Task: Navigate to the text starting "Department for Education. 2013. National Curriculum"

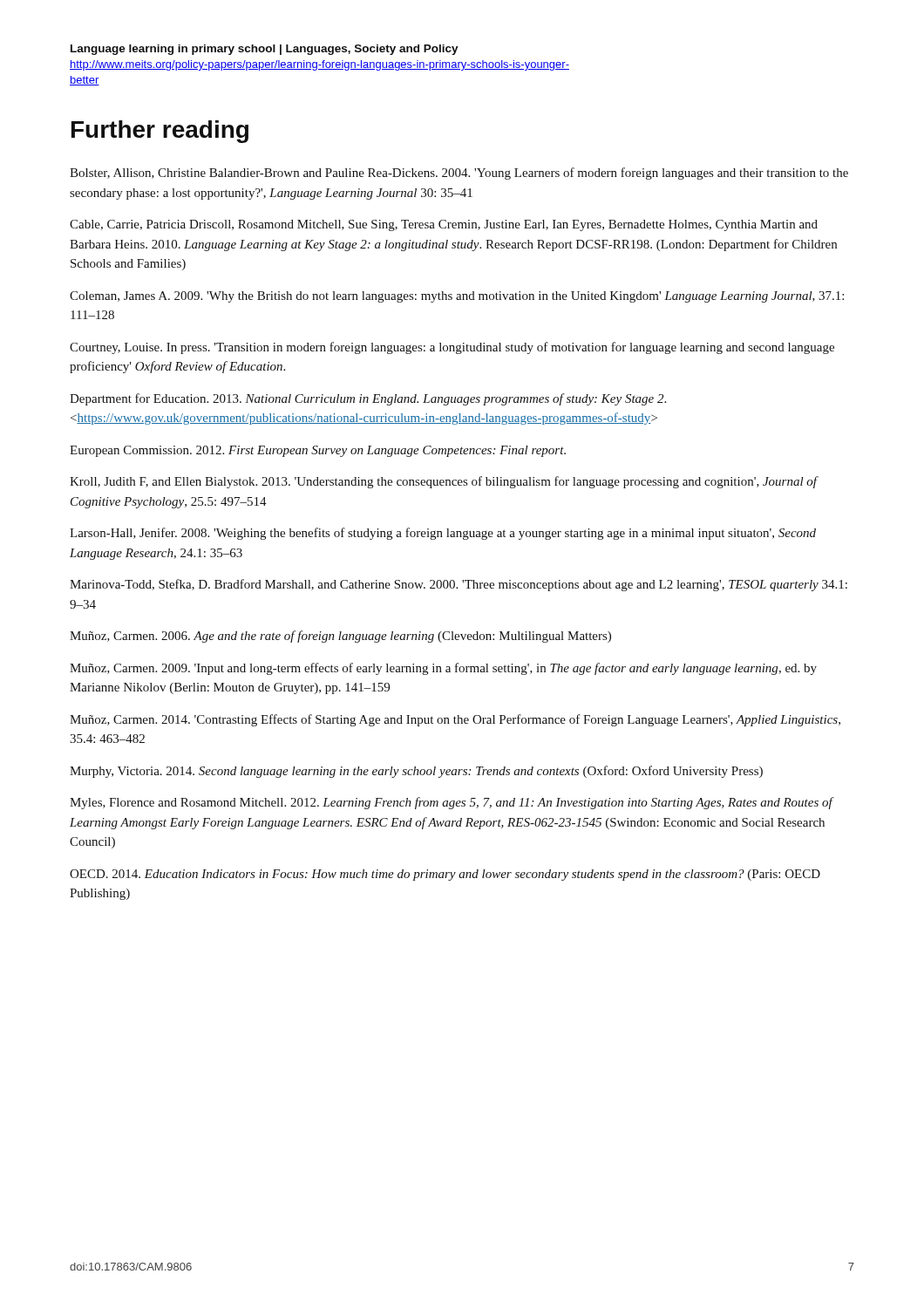Action: 368,408
